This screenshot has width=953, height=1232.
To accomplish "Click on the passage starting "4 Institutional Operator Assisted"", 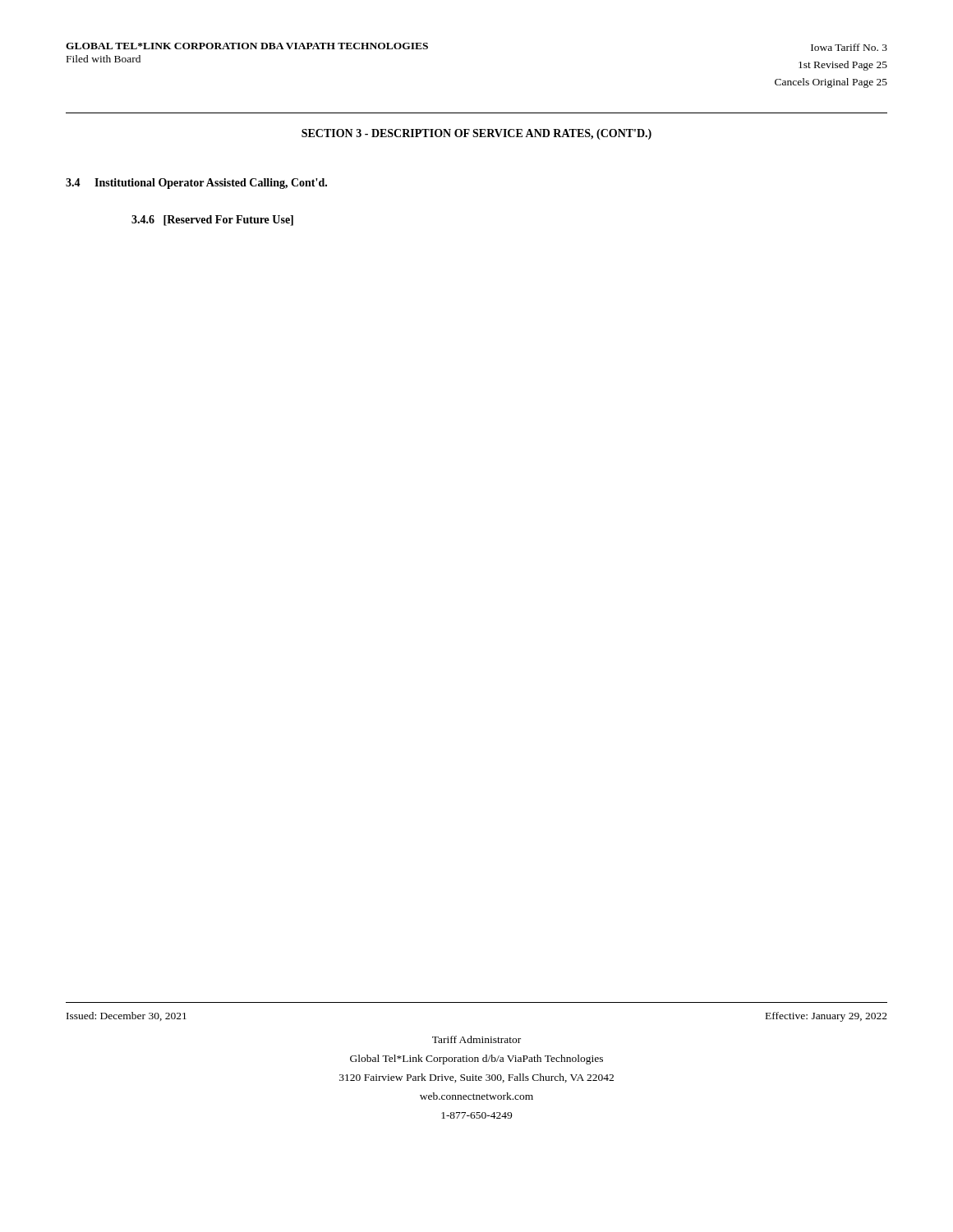I will pyautogui.click(x=197, y=183).
